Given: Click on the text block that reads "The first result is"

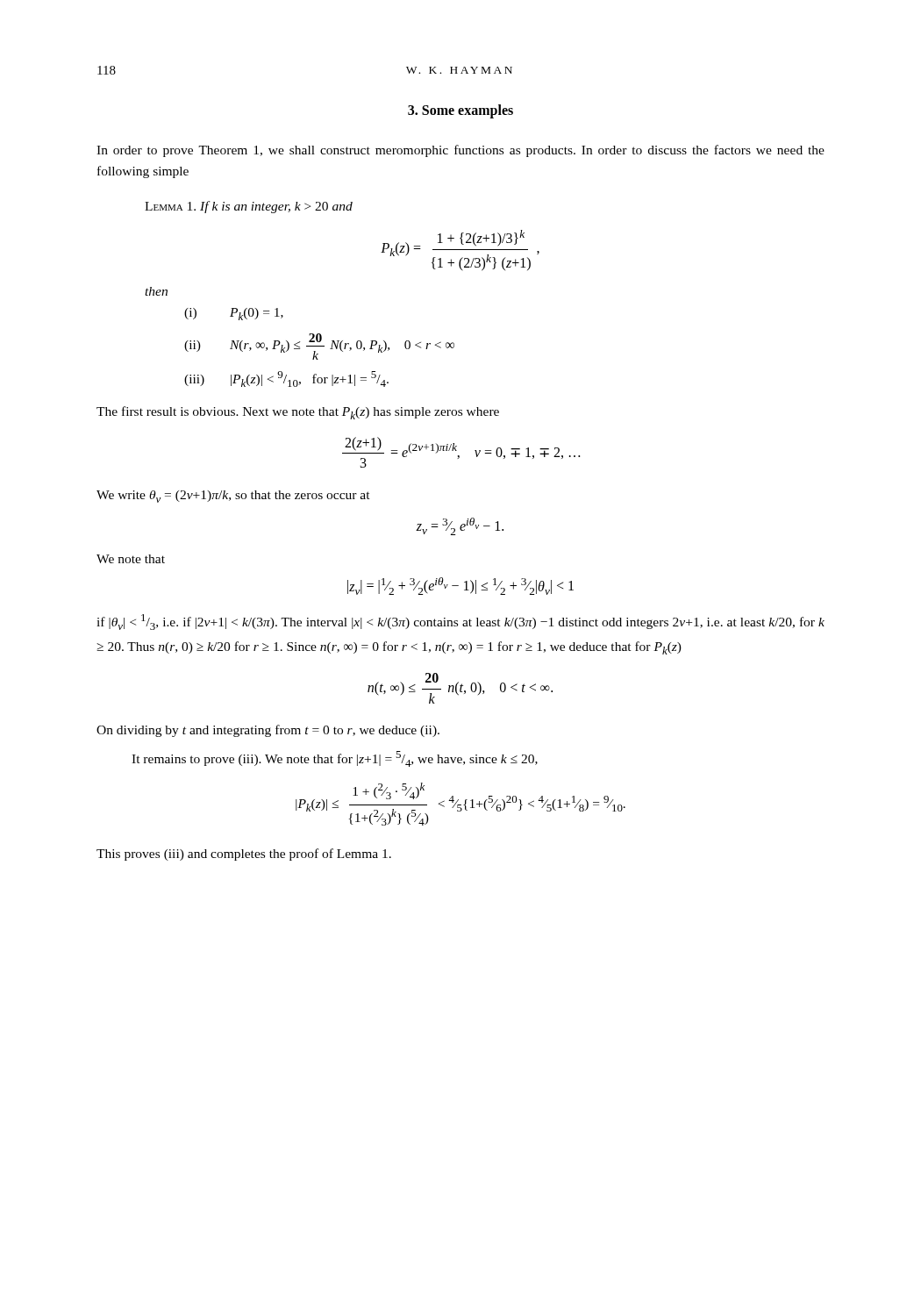Looking at the screenshot, I should (298, 413).
